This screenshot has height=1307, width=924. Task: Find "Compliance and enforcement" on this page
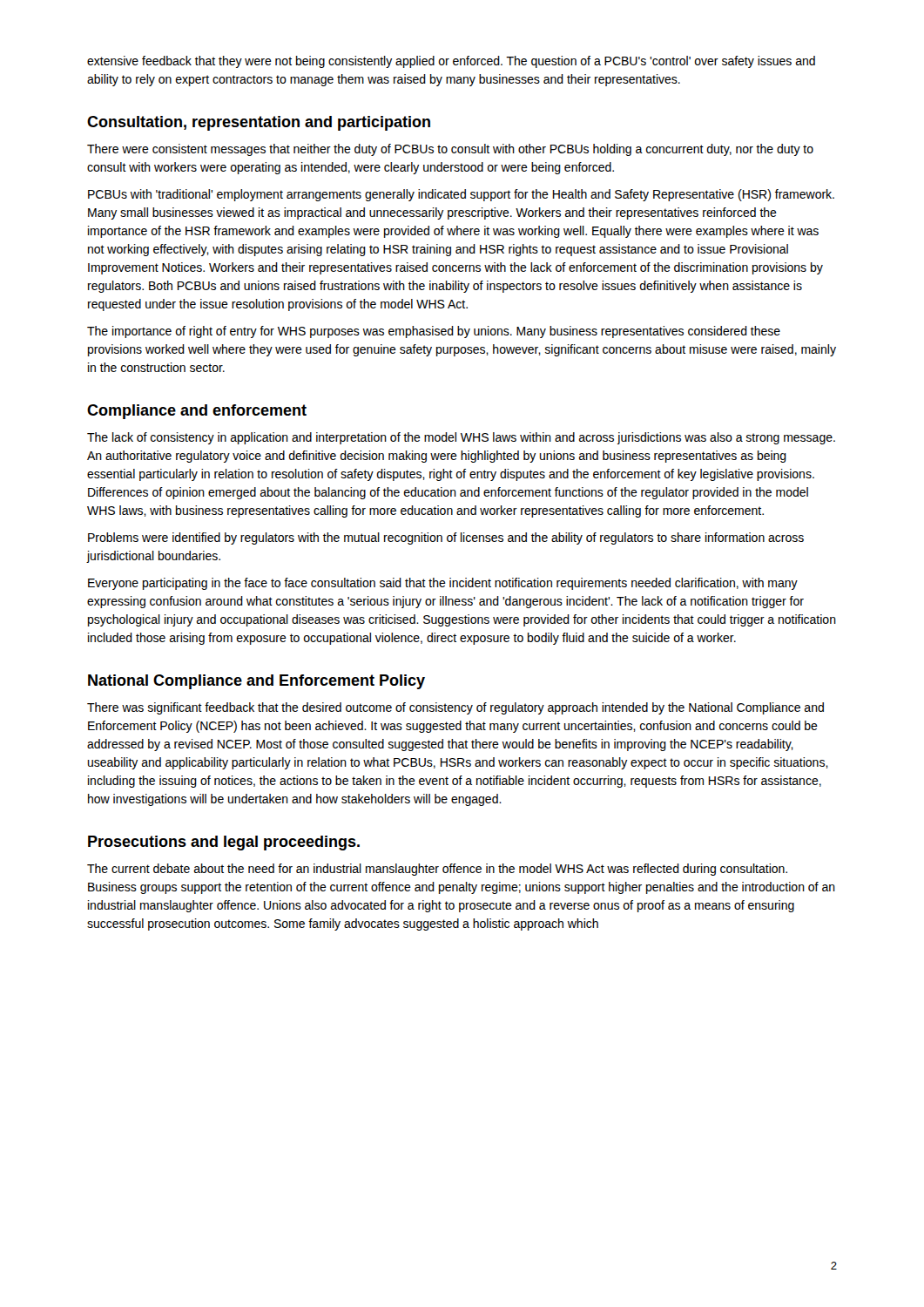(197, 410)
